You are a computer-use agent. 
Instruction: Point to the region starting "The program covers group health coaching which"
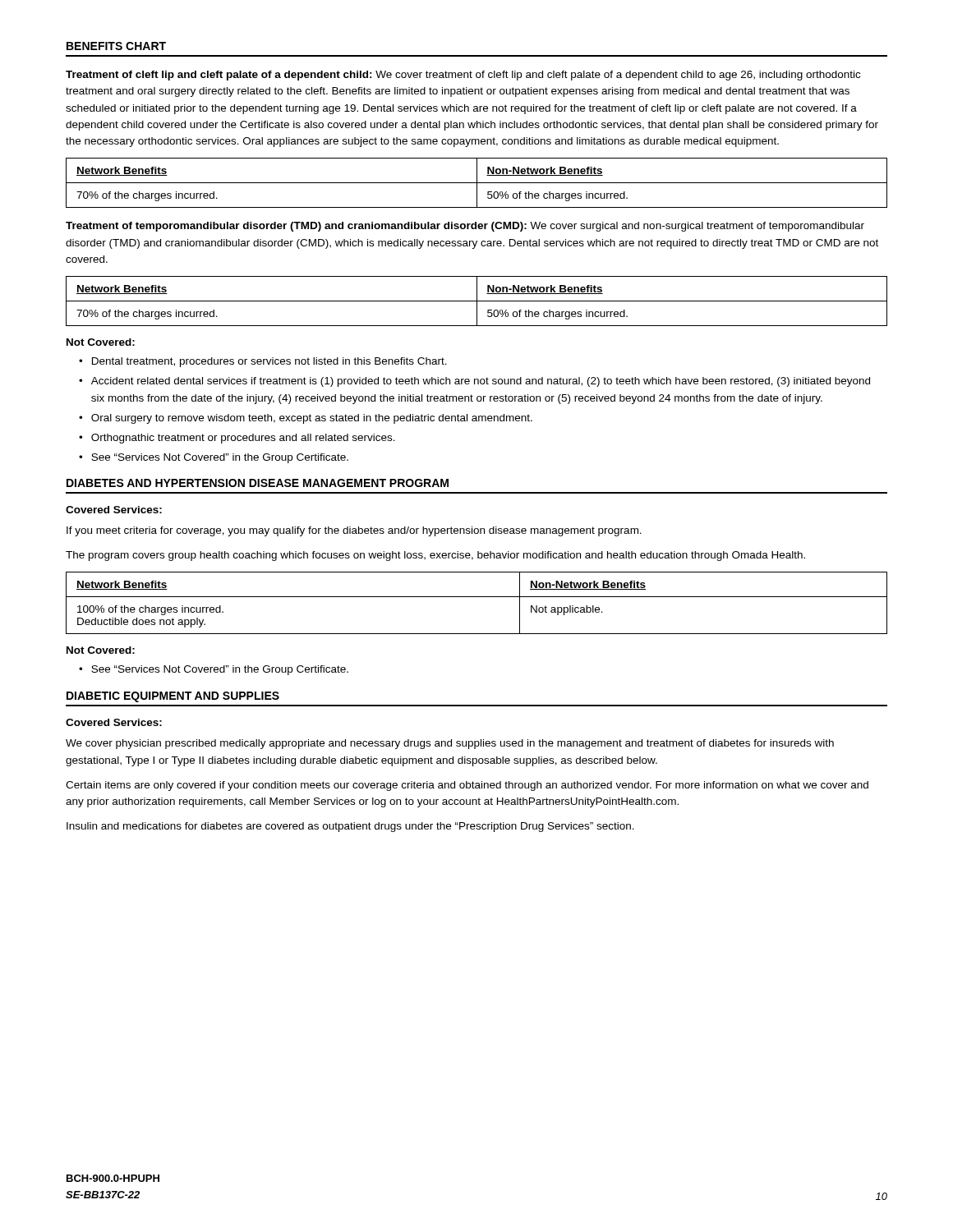pyautogui.click(x=436, y=555)
